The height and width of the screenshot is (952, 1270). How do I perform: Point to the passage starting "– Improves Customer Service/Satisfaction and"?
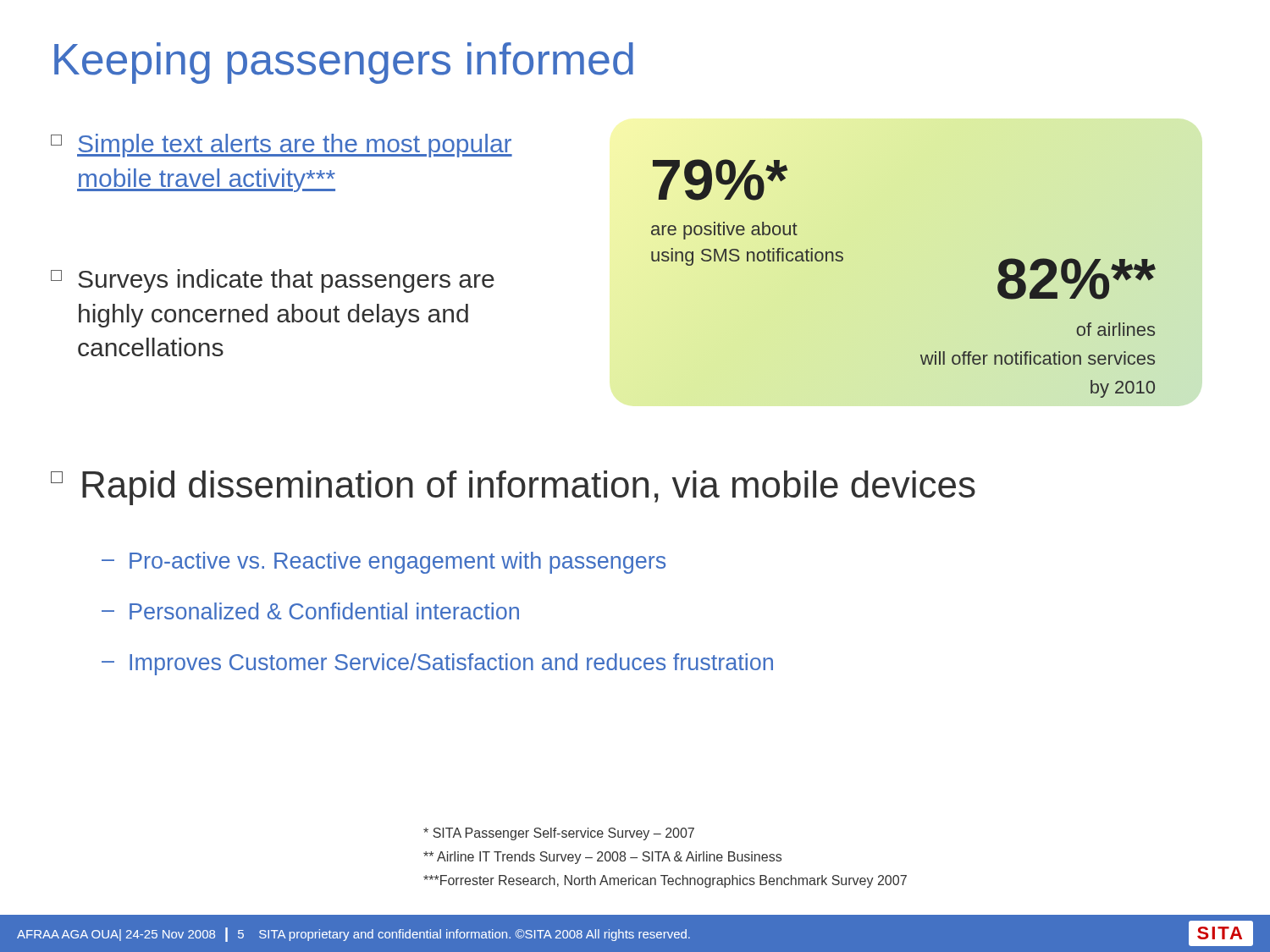click(438, 663)
